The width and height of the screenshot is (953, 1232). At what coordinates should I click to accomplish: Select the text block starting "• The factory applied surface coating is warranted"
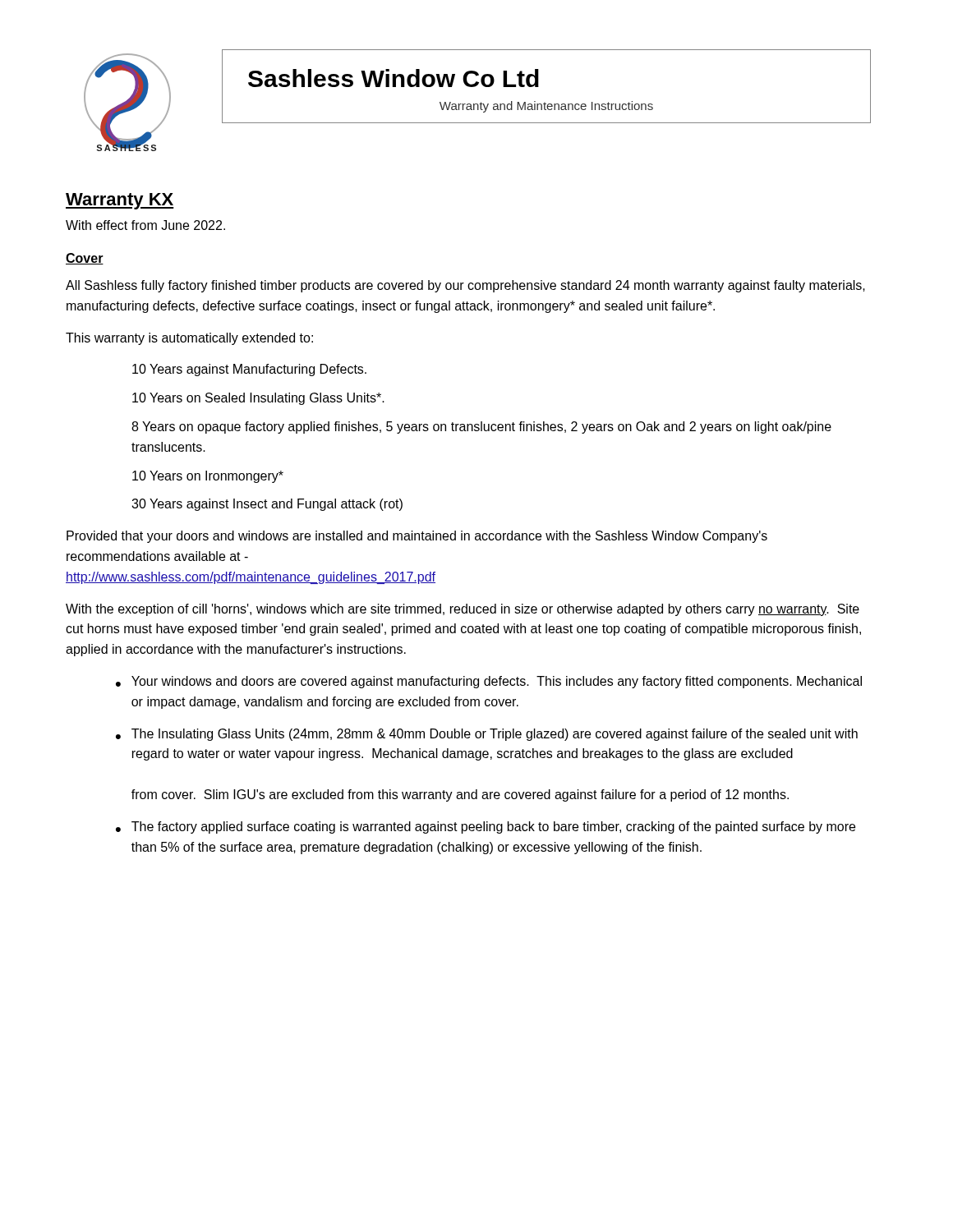coord(493,837)
